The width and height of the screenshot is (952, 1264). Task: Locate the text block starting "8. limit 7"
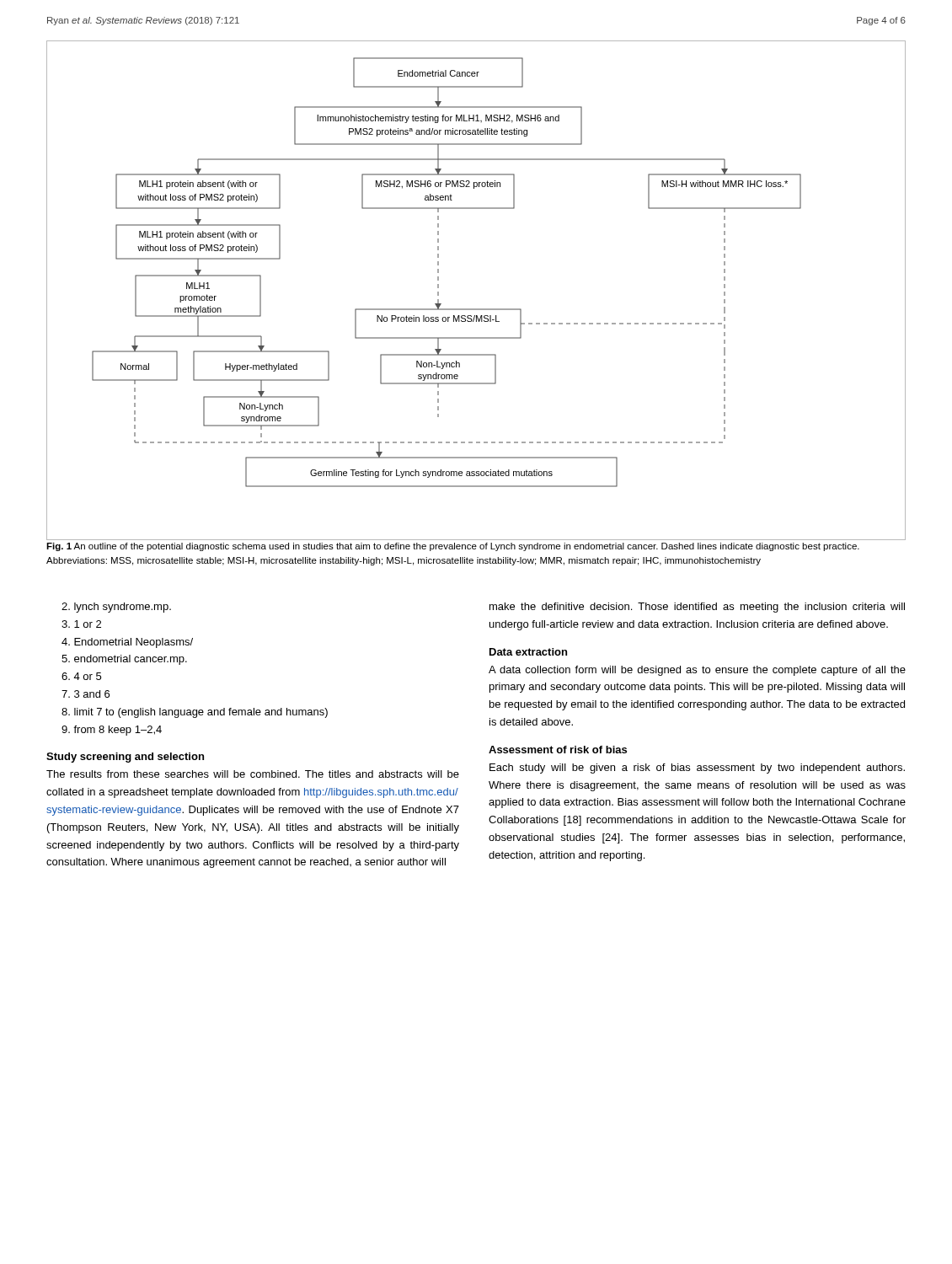[195, 712]
